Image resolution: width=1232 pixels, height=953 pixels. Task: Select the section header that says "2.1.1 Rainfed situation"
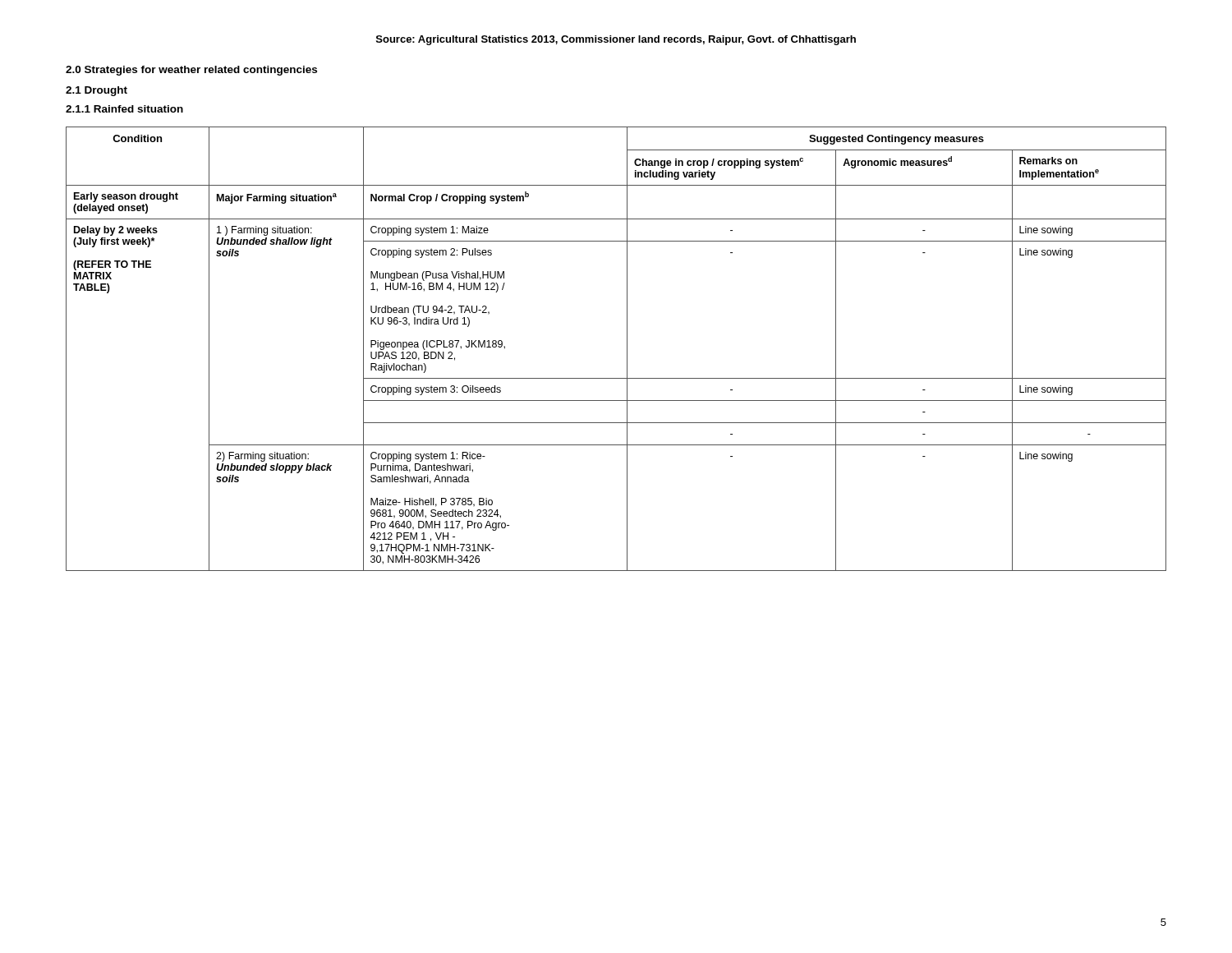125,109
